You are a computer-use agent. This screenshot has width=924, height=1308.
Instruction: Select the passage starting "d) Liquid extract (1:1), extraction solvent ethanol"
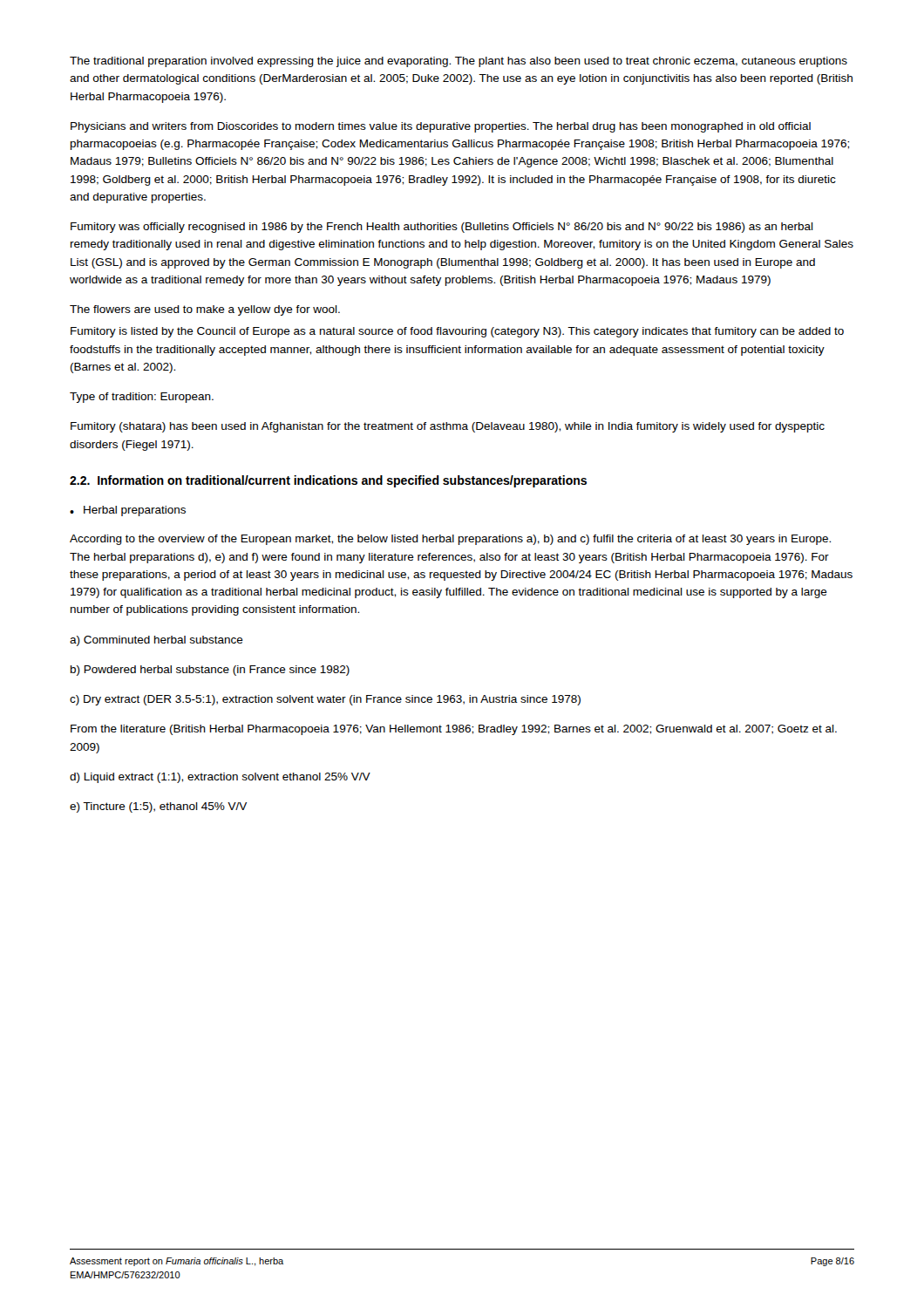[x=220, y=776]
